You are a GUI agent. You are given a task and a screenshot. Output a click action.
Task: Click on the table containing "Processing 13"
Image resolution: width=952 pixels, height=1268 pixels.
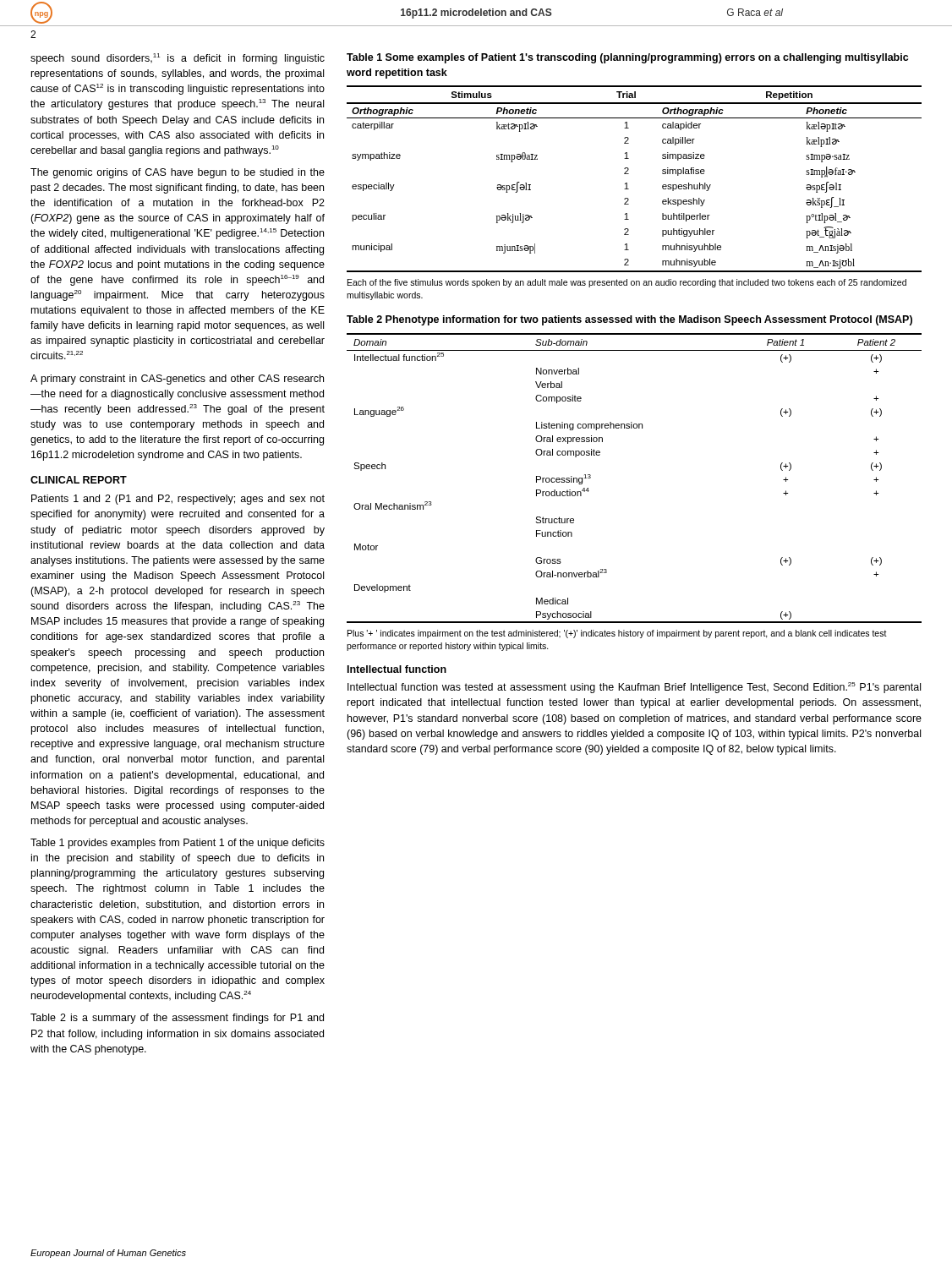634,492
